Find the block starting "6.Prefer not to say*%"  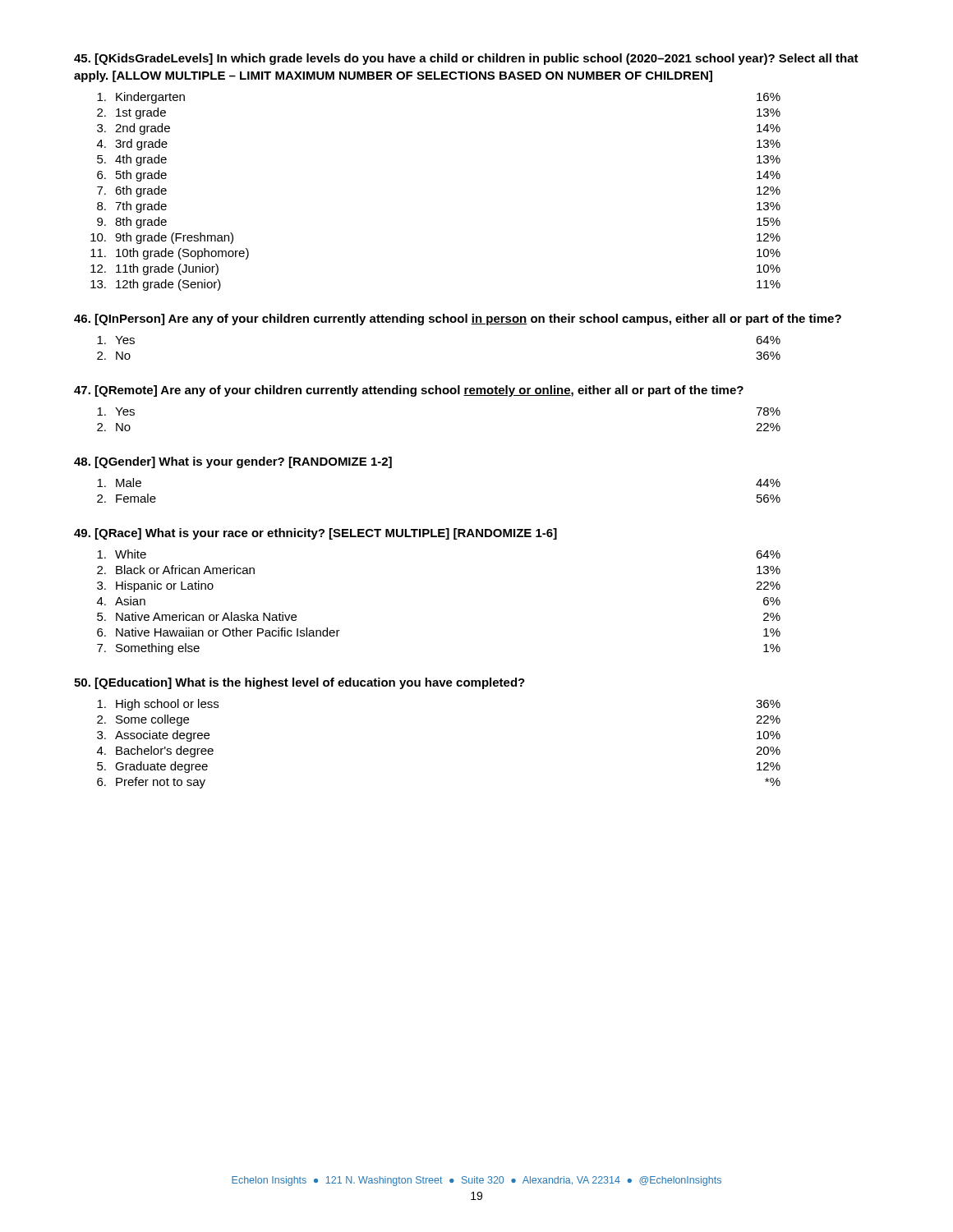tap(146, 782)
